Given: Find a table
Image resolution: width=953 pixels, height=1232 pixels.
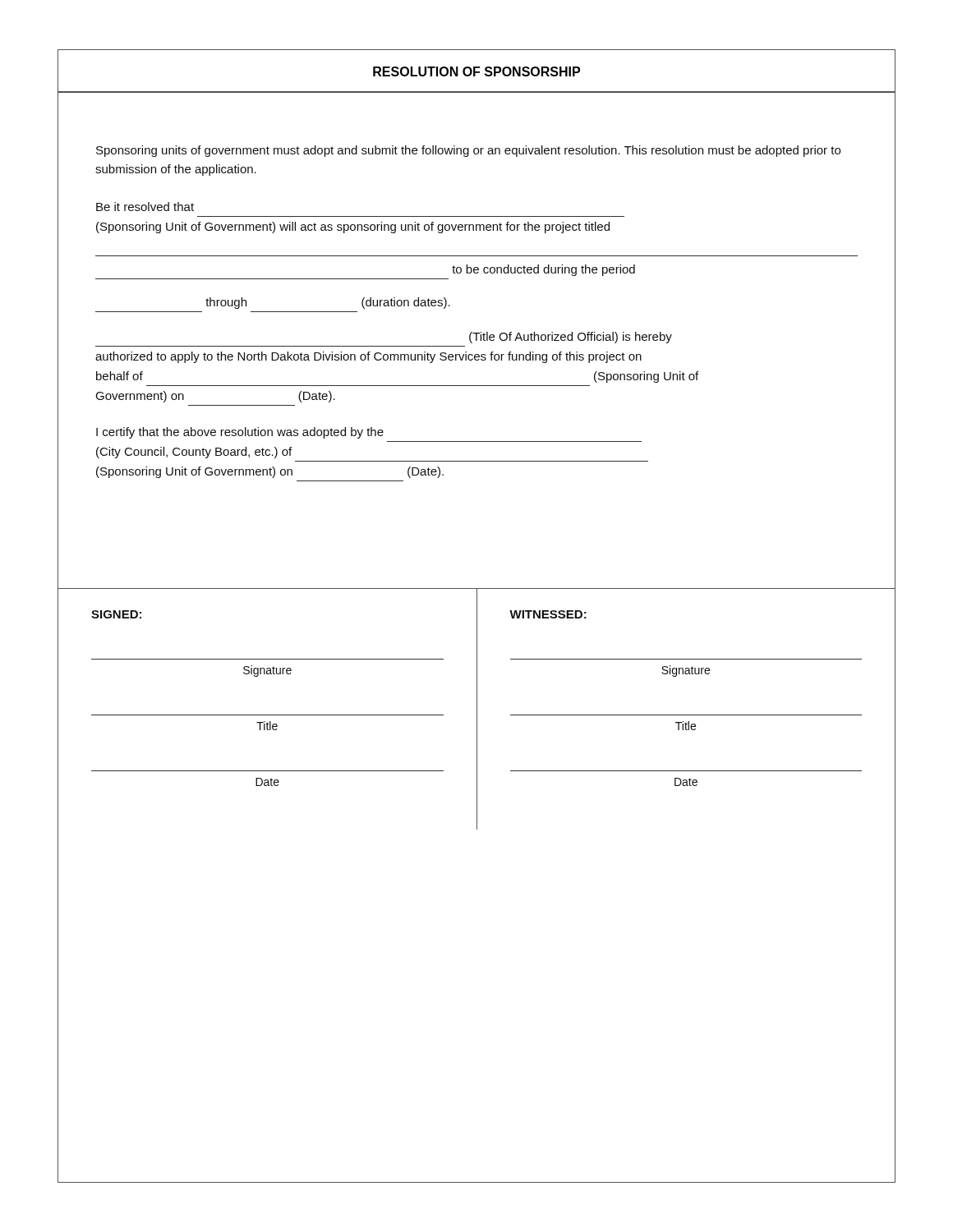Looking at the screenshot, I should tap(476, 709).
